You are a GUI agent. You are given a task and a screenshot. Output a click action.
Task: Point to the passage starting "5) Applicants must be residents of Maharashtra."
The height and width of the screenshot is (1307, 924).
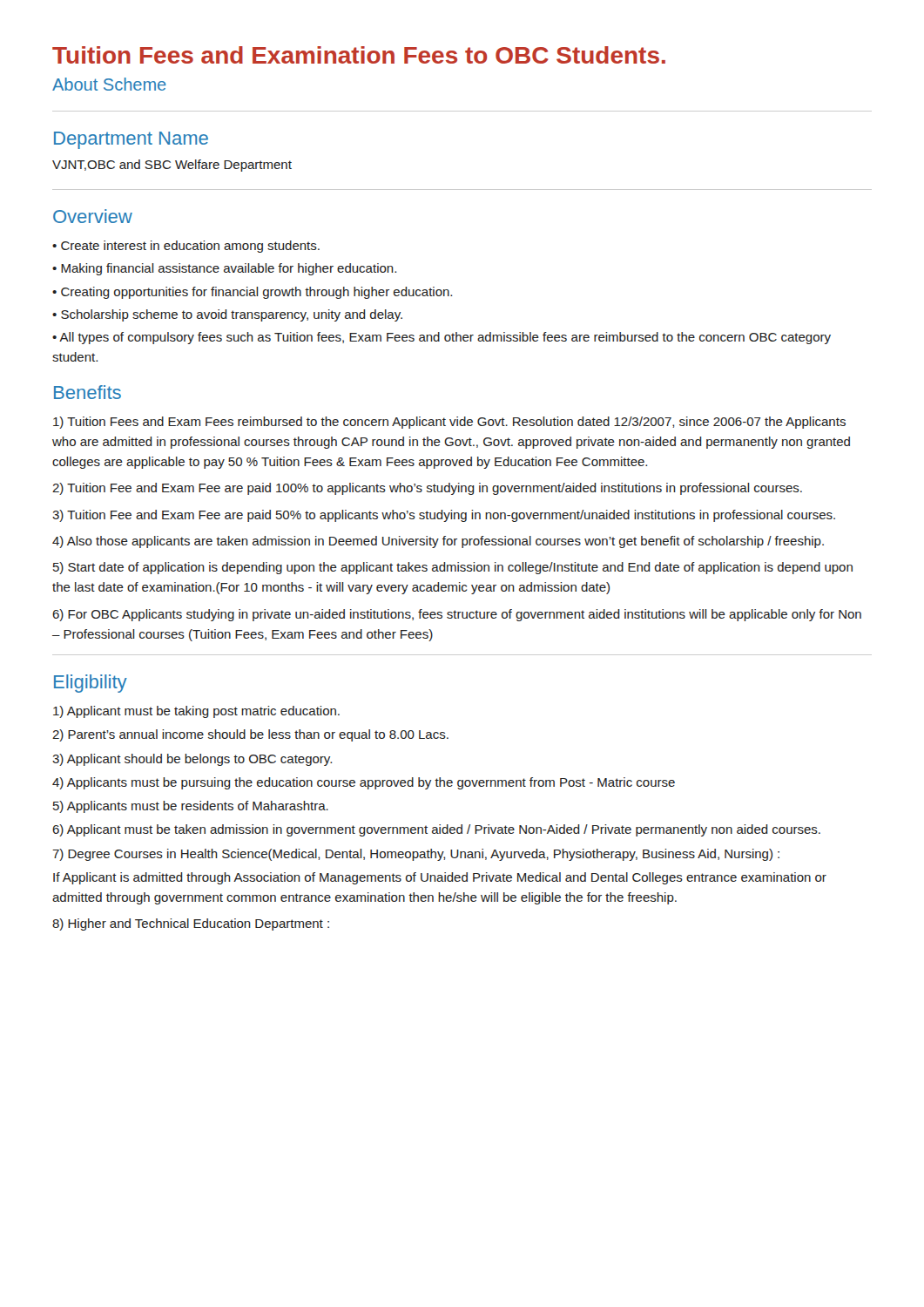[191, 807]
